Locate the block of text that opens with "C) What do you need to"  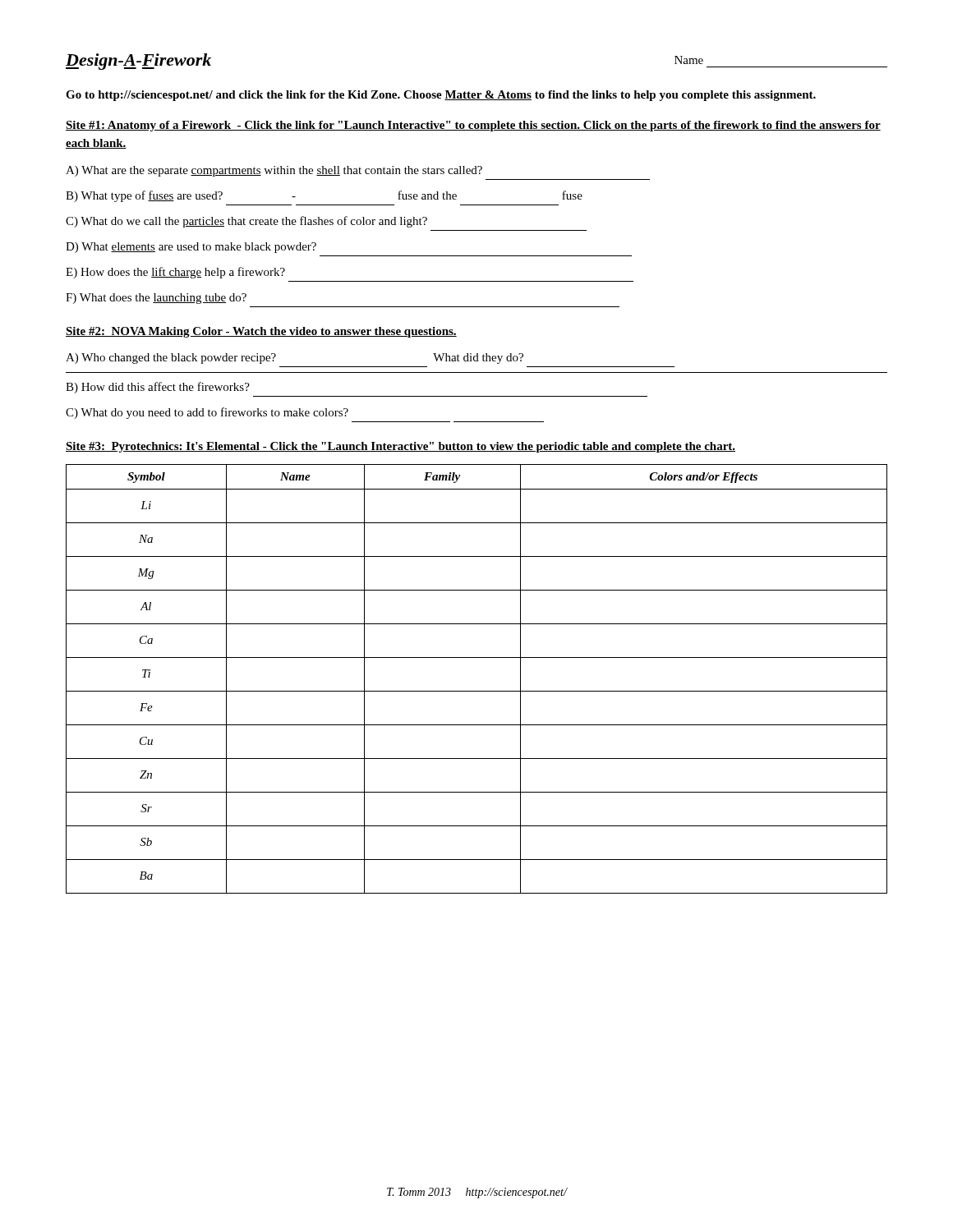coord(305,412)
